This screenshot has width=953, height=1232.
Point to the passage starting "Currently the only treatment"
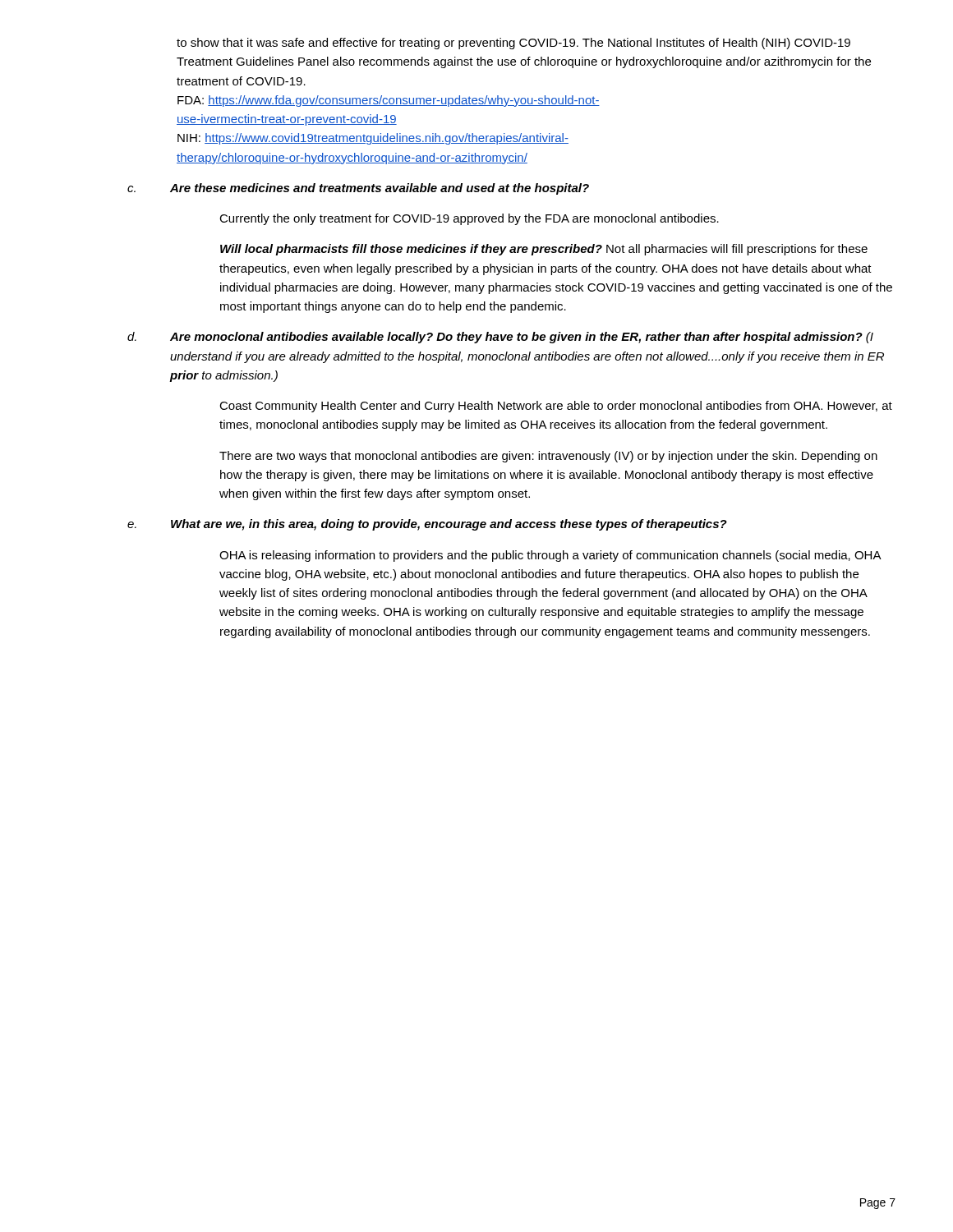pos(469,218)
